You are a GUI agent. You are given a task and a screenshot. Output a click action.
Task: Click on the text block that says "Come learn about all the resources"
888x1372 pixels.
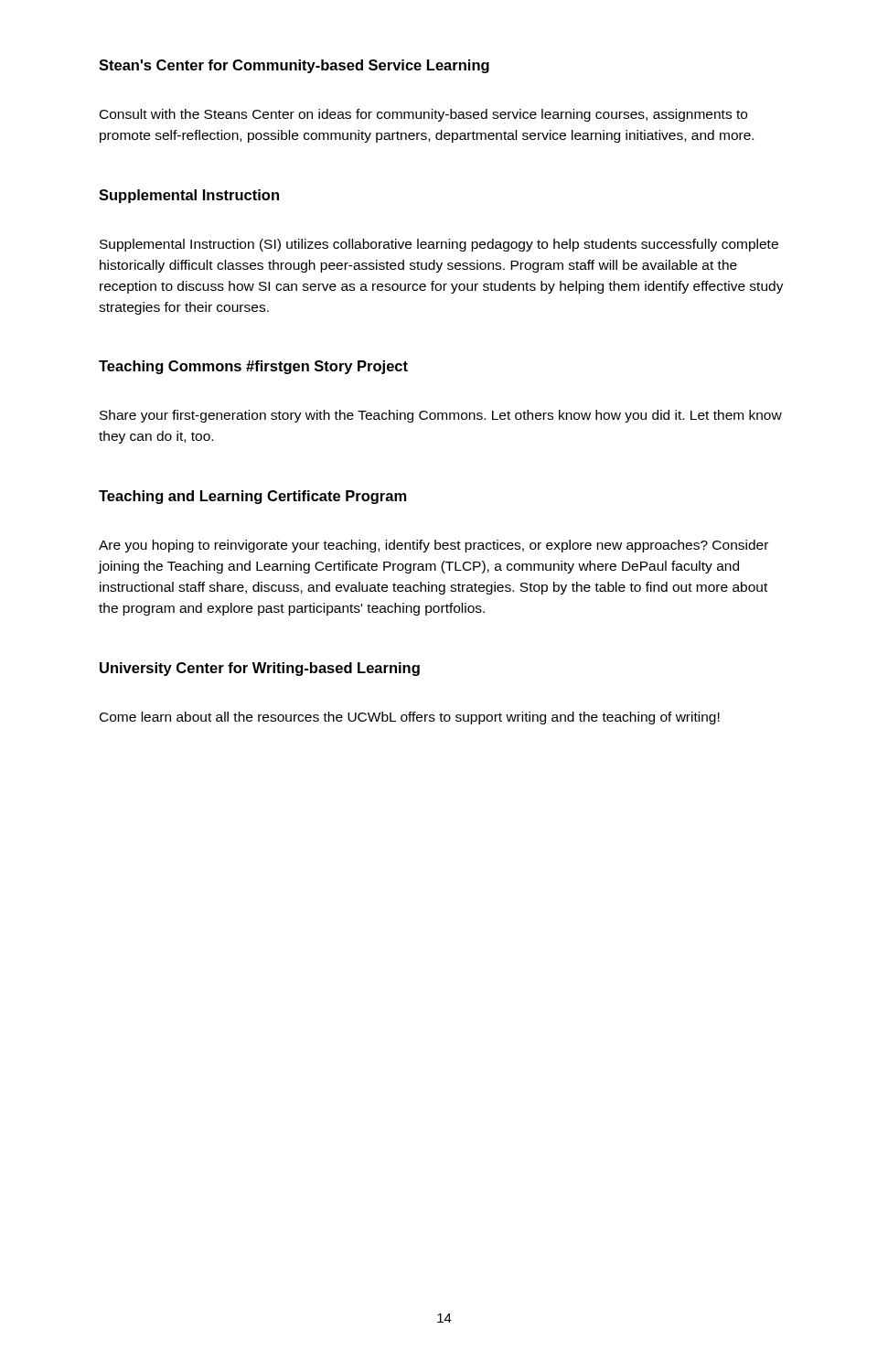click(x=444, y=717)
